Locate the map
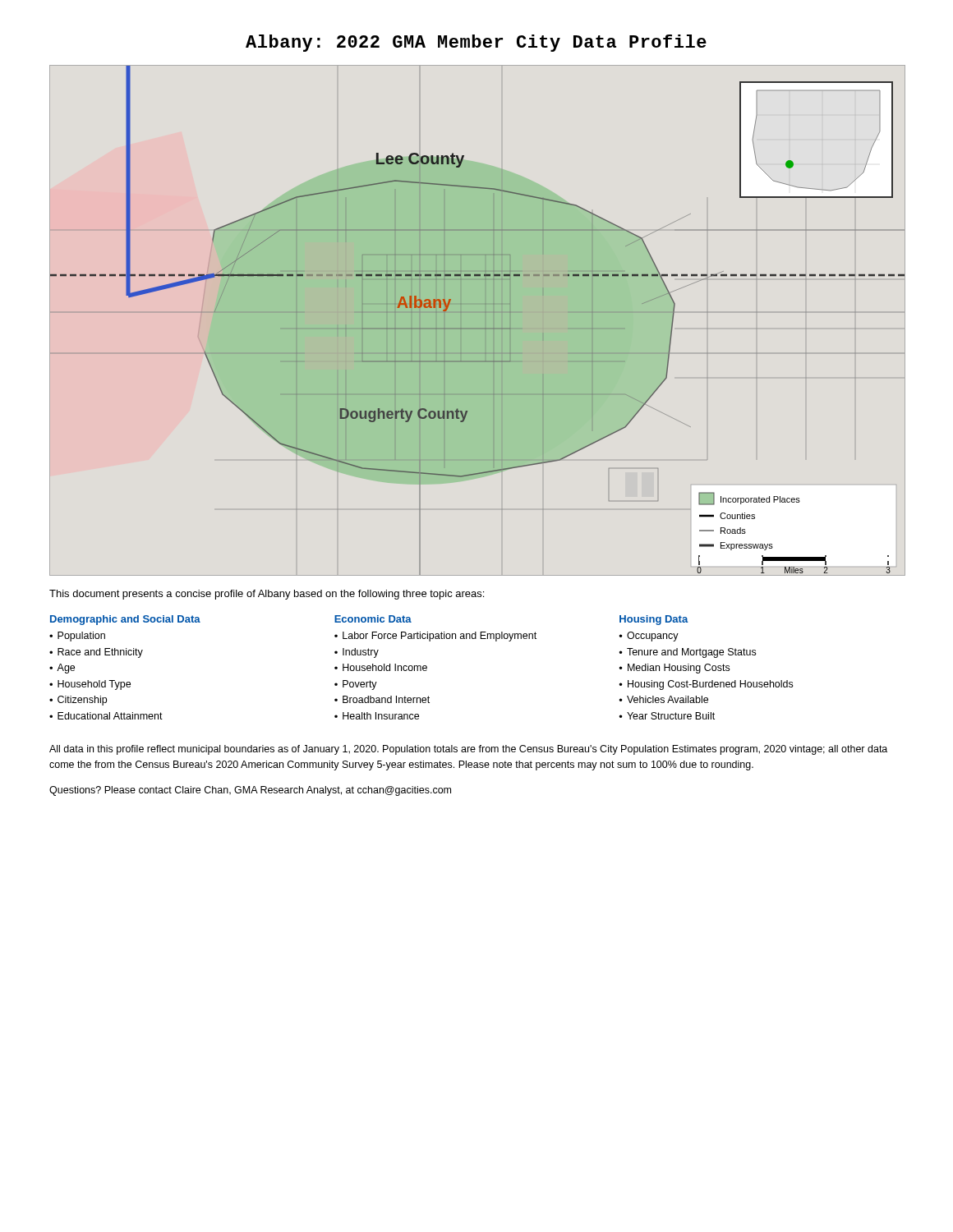This screenshot has width=953, height=1232. coord(477,320)
